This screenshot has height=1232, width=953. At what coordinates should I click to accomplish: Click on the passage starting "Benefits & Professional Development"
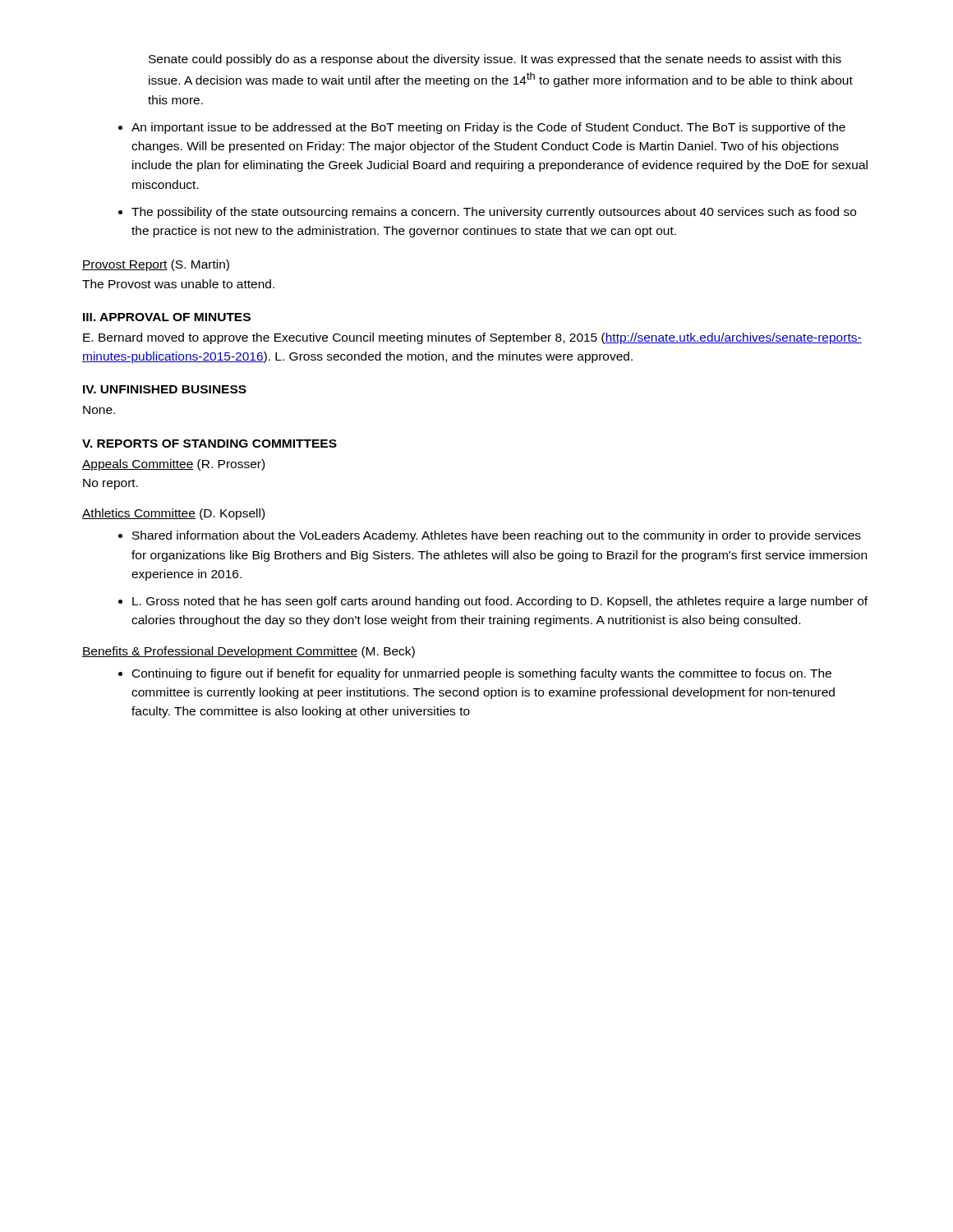point(249,652)
